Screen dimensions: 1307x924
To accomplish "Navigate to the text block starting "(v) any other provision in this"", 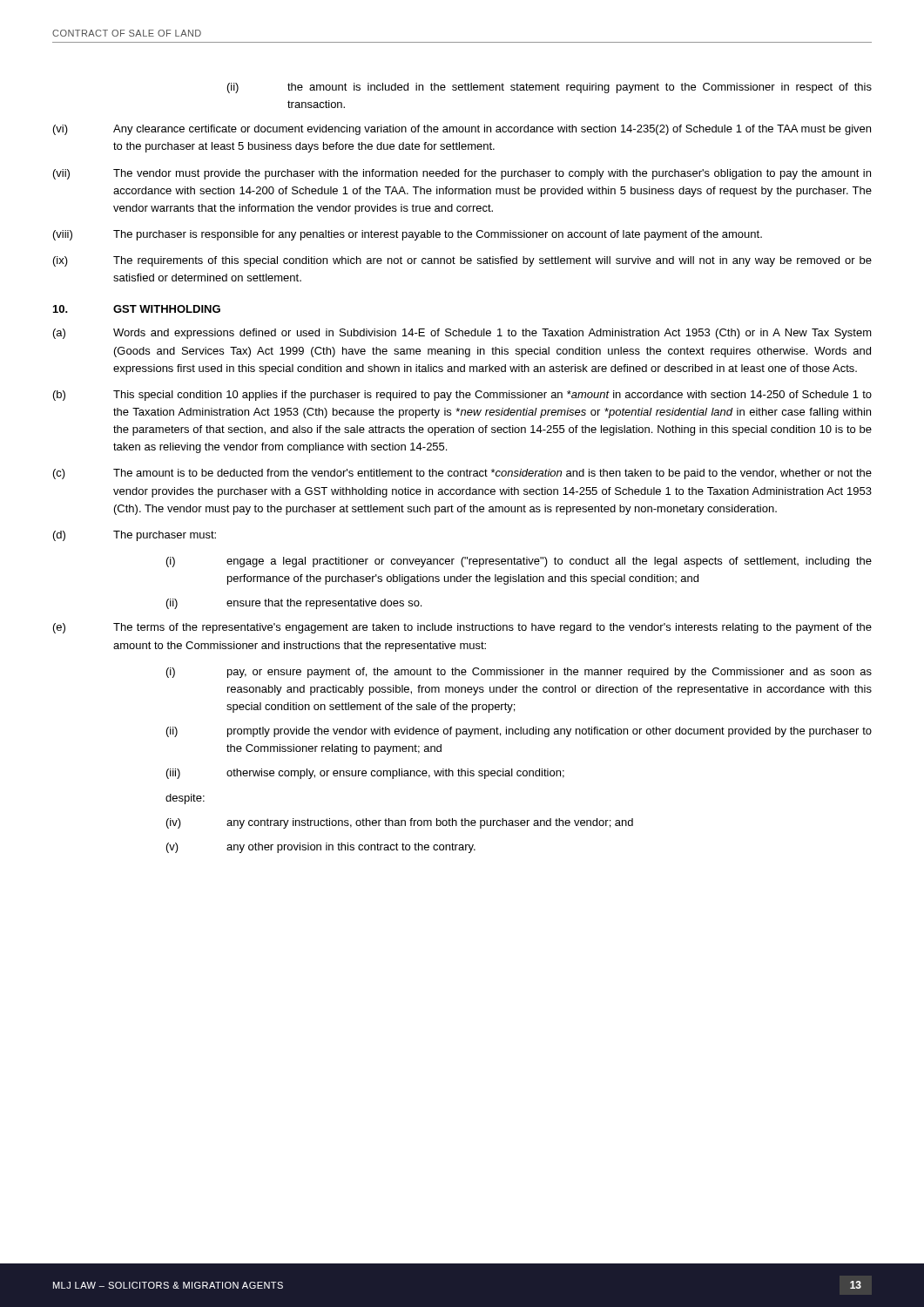I will point(321,848).
